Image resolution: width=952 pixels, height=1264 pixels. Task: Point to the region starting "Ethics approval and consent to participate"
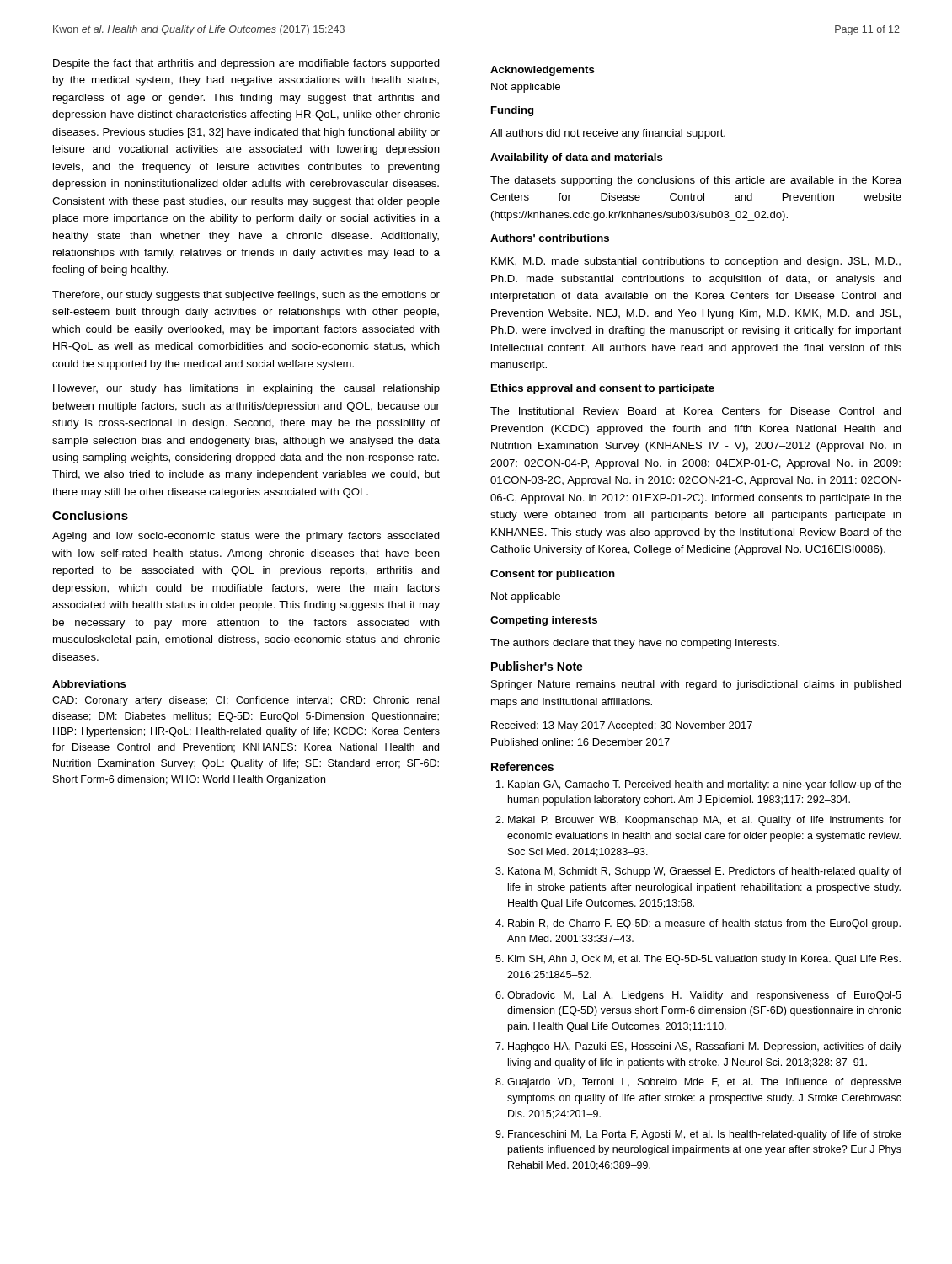pos(696,388)
